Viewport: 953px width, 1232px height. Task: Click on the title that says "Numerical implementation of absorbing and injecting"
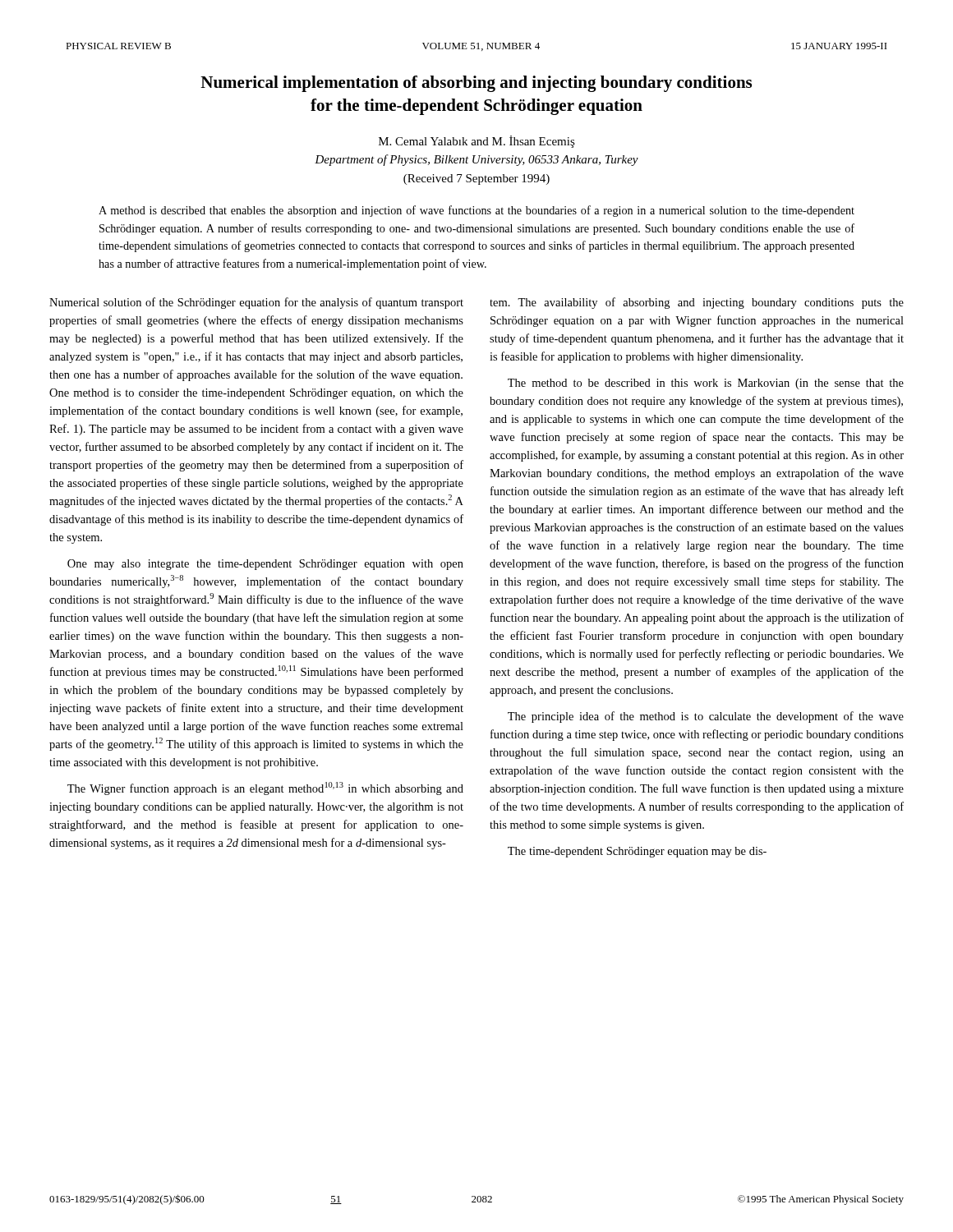(476, 94)
